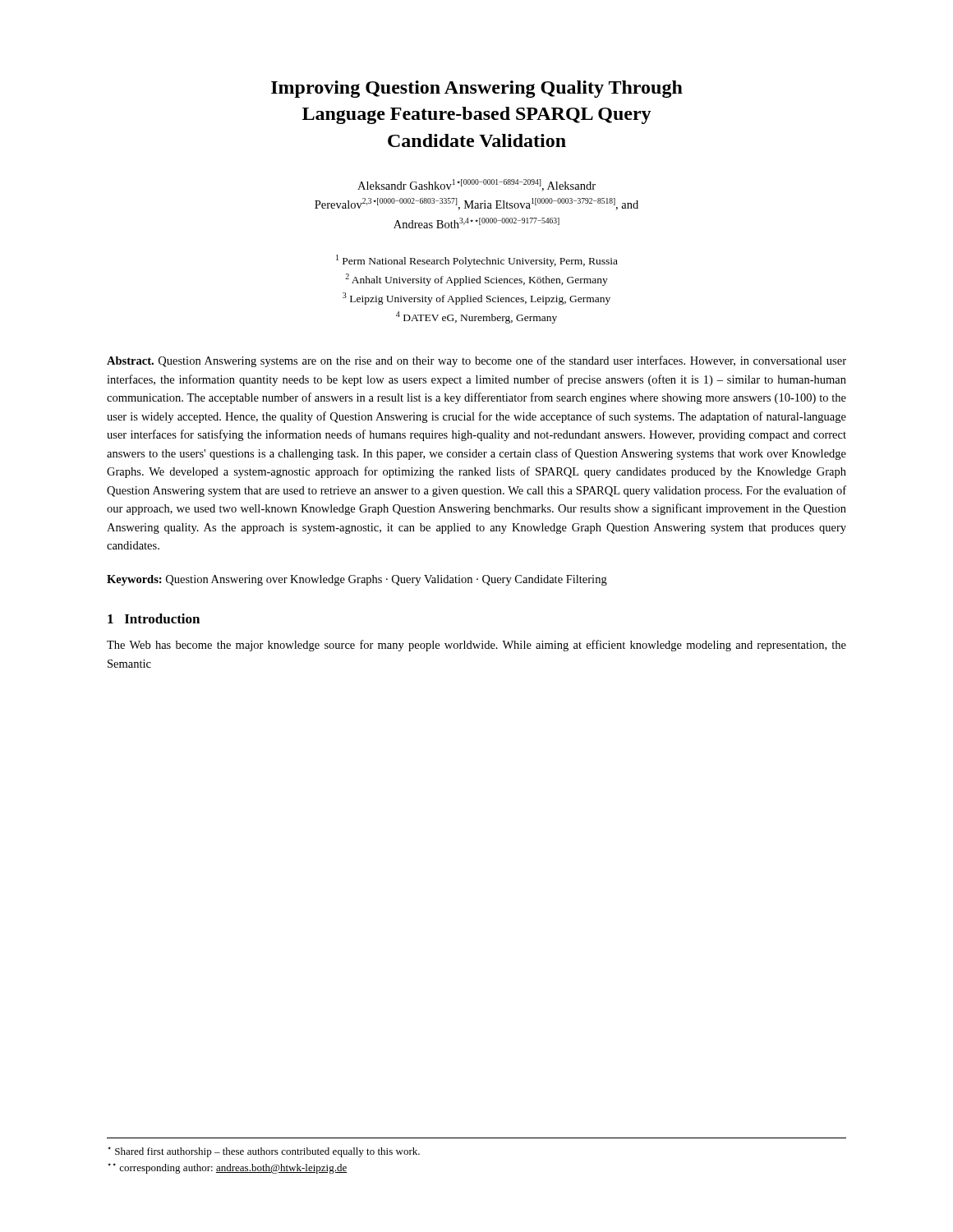Find the block on this page that starts "⋆ Shared first authorship –"

264,1159
